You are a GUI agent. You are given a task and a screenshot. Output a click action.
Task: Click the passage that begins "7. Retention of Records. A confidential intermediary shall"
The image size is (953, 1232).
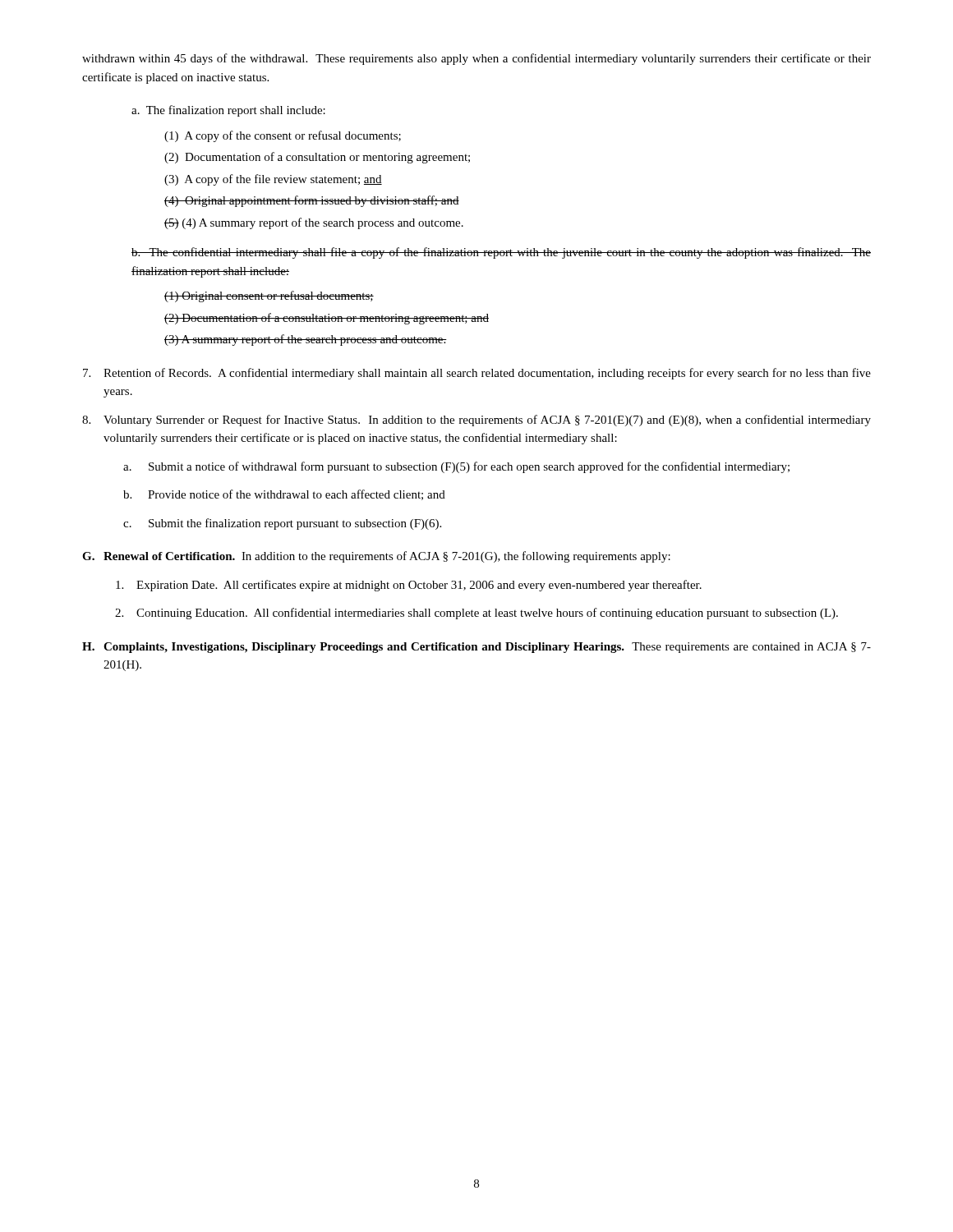click(x=476, y=382)
